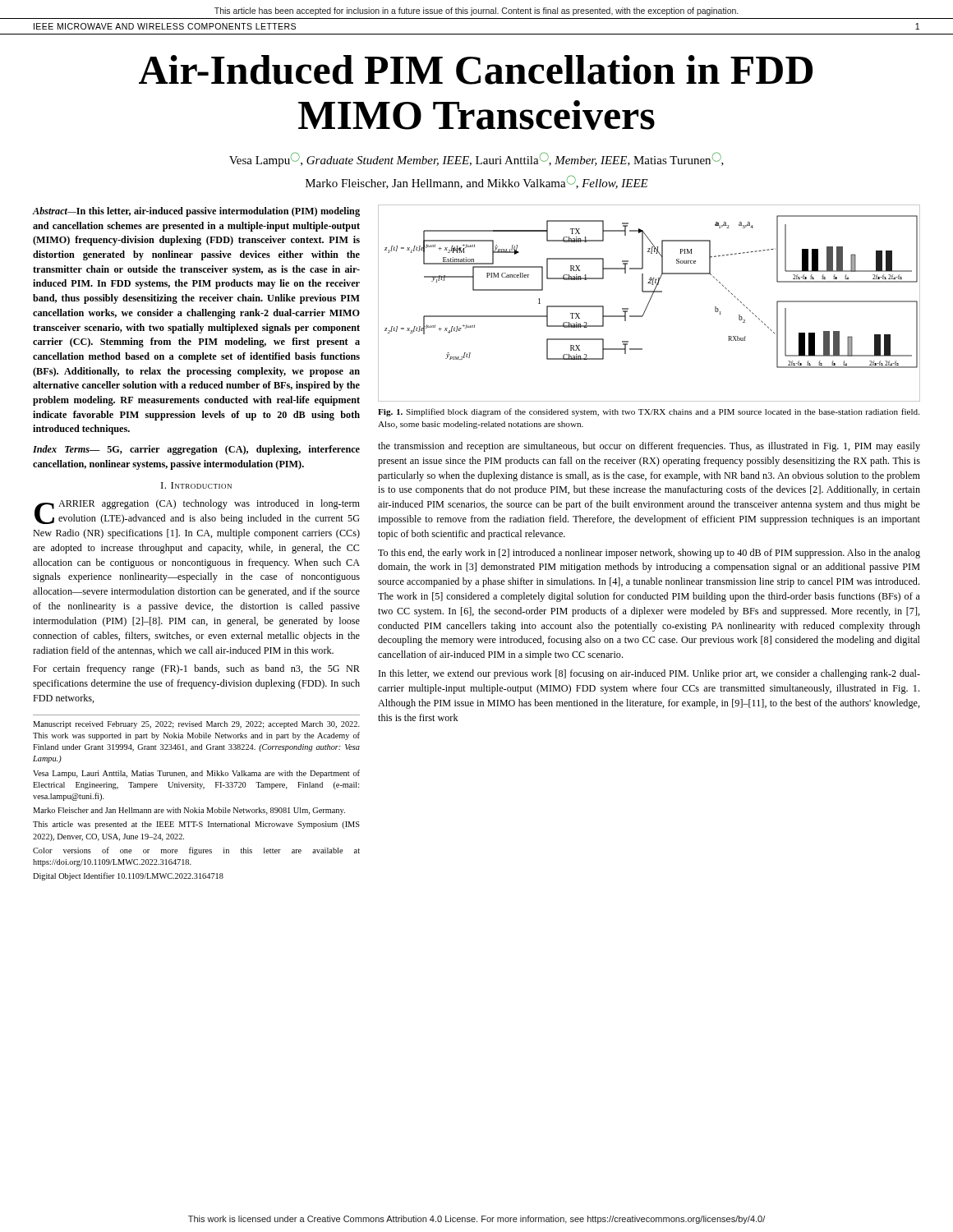Click on the block starting "Air-Induced PIM Cancellation in FDD MIMO Transceivers"
The width and height of the screenshot is (953, 1232).
(x=476, y=92)
